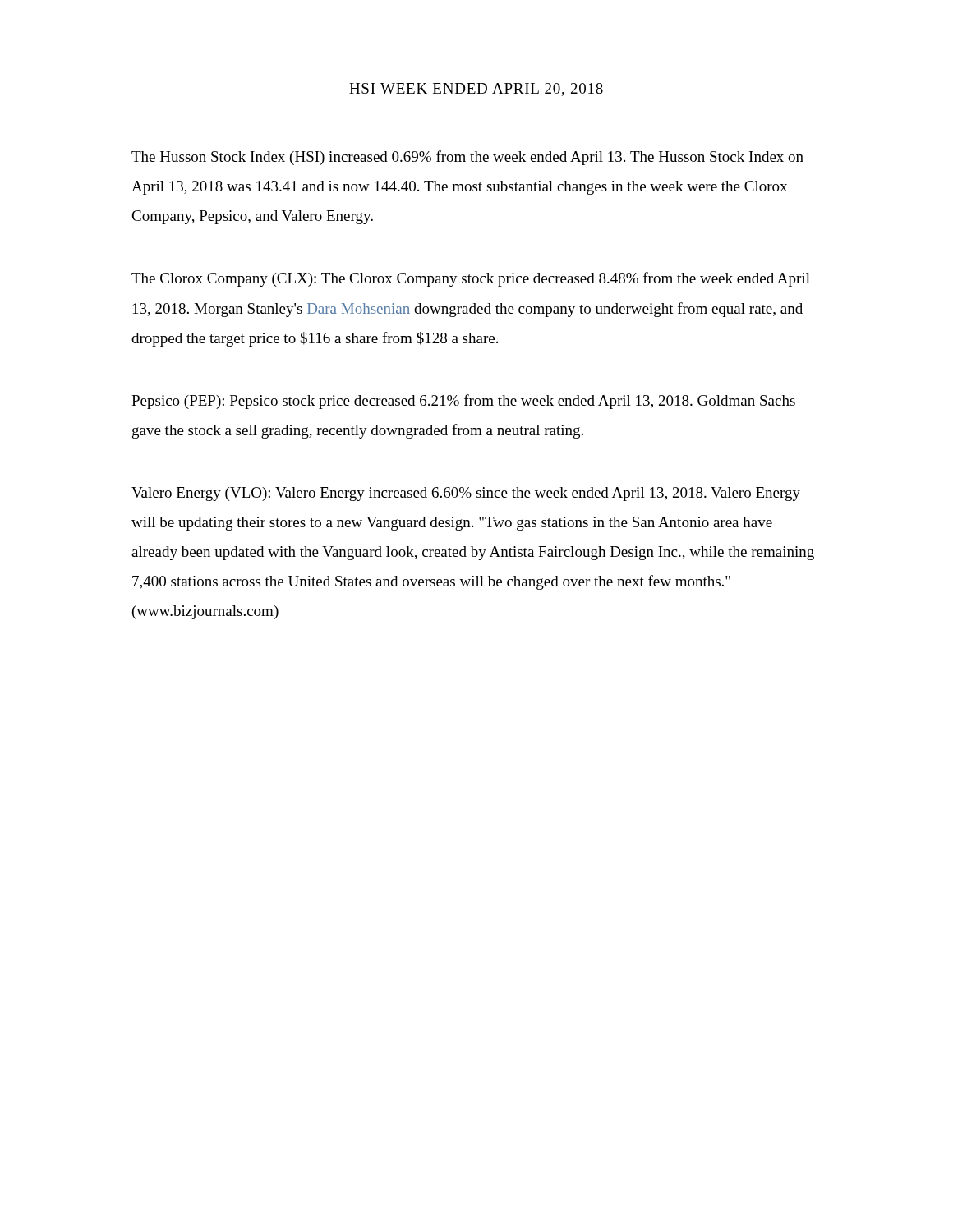Point to the title beginning "HSI WEEK ENDED APRIL"
The image size is (953, 1232).
[x=476, y=88]
